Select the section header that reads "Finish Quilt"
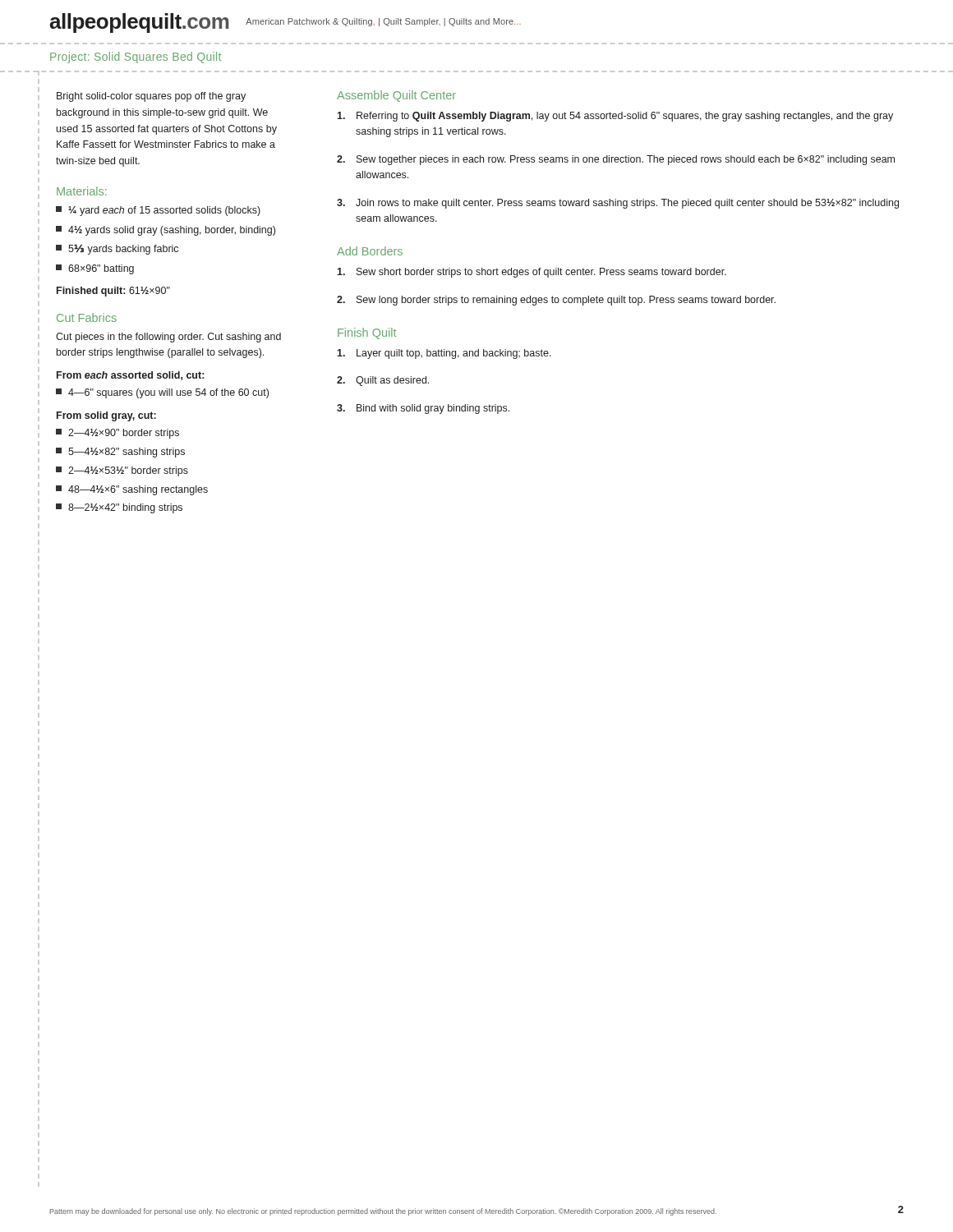This screenshot has width=953, height=1232. click(367, 333)
